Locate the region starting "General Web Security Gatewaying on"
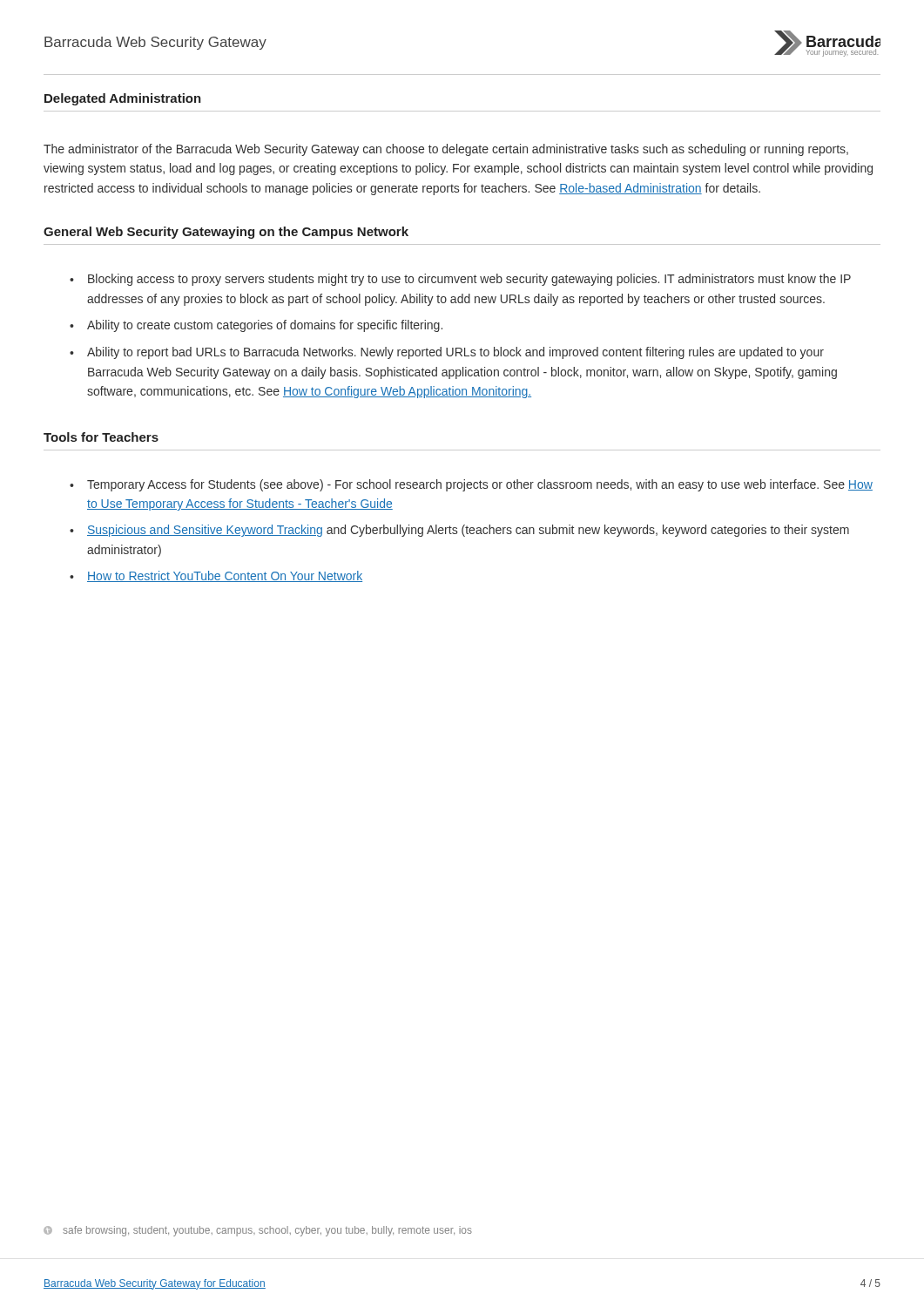Viewport: 924px width, 1307px height. coord(226,233)
